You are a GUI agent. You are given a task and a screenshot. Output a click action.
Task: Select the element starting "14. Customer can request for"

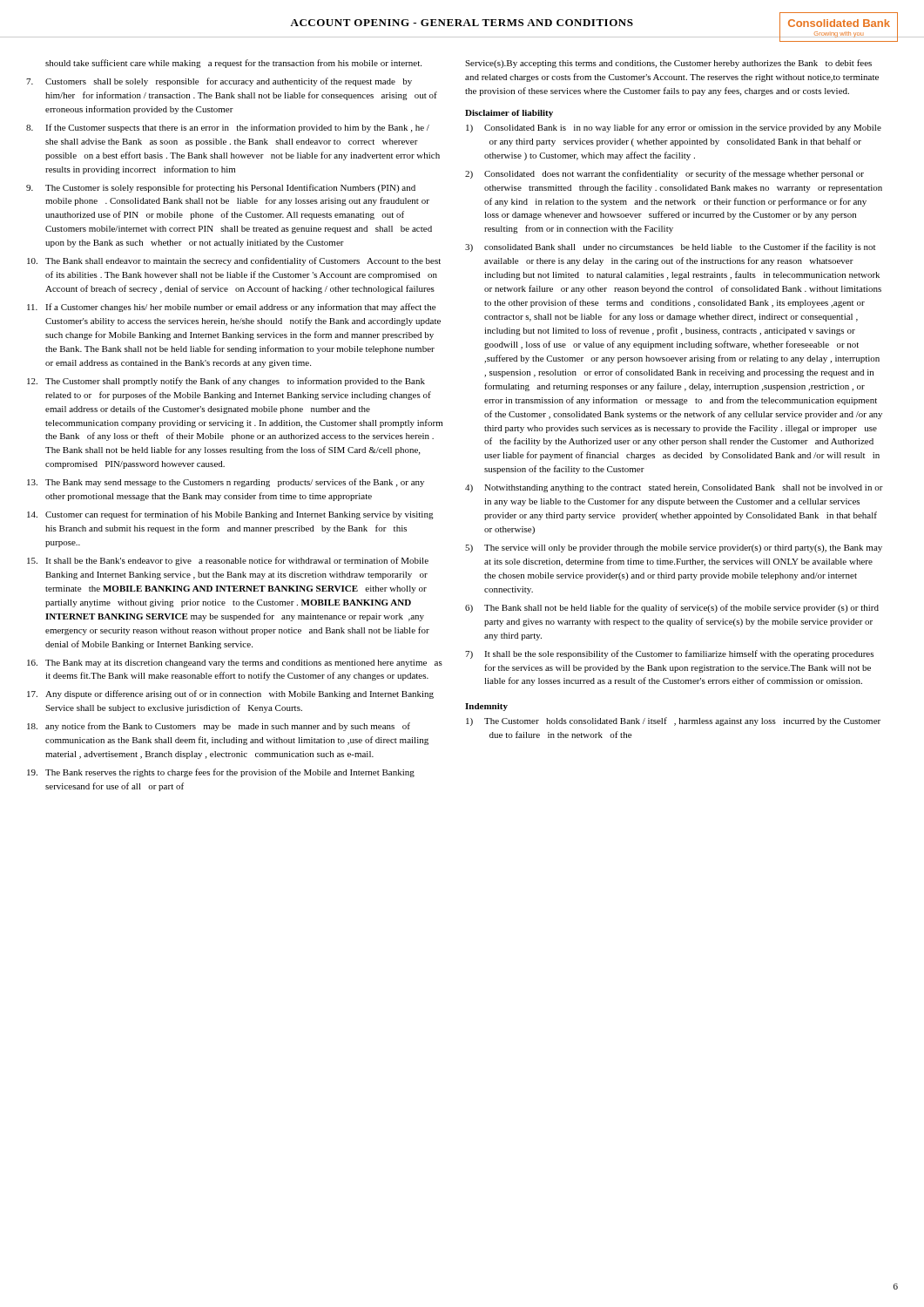tap(235, 529)
